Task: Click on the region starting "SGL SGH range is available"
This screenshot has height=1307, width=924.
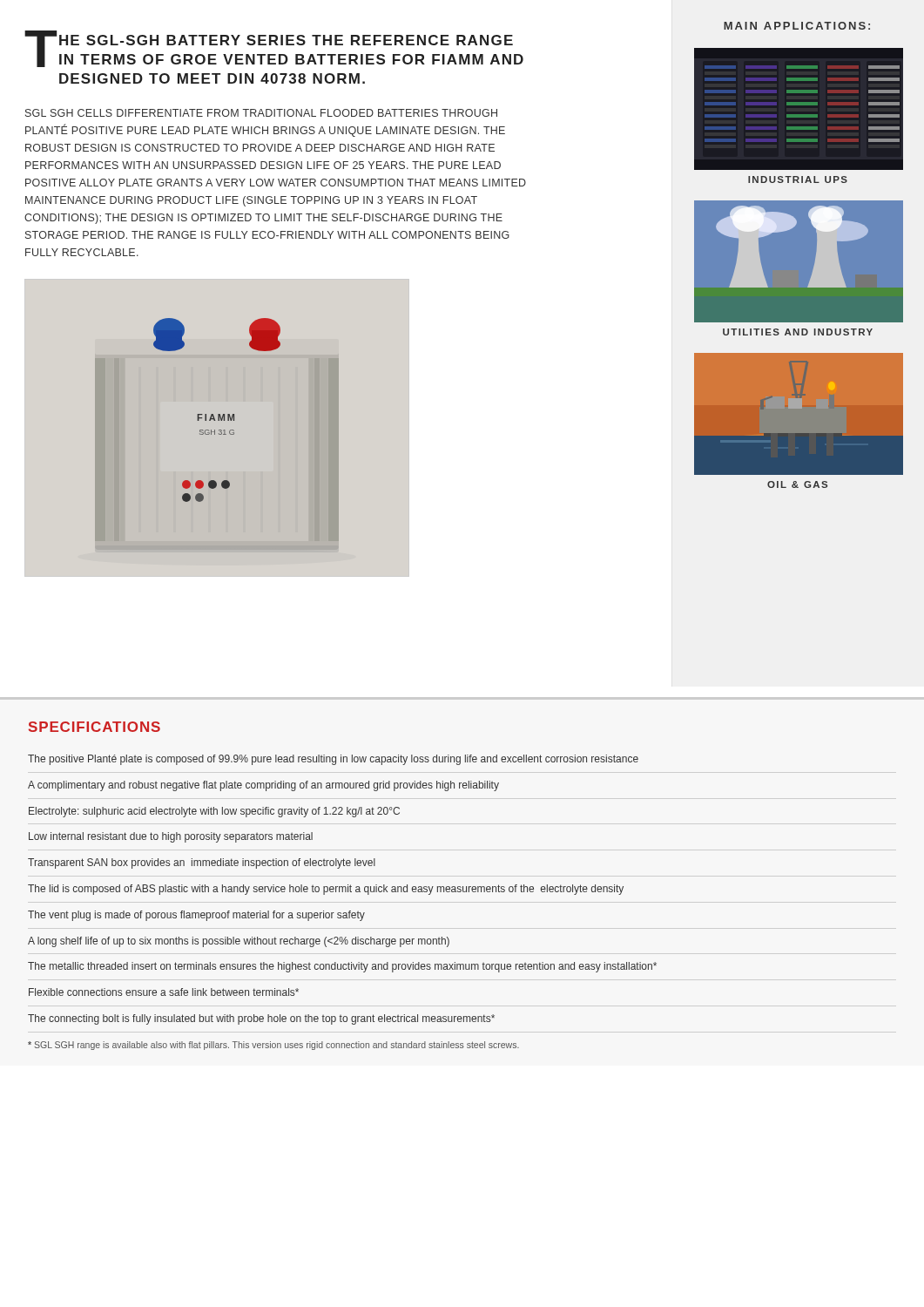Action: point(274,1045)
